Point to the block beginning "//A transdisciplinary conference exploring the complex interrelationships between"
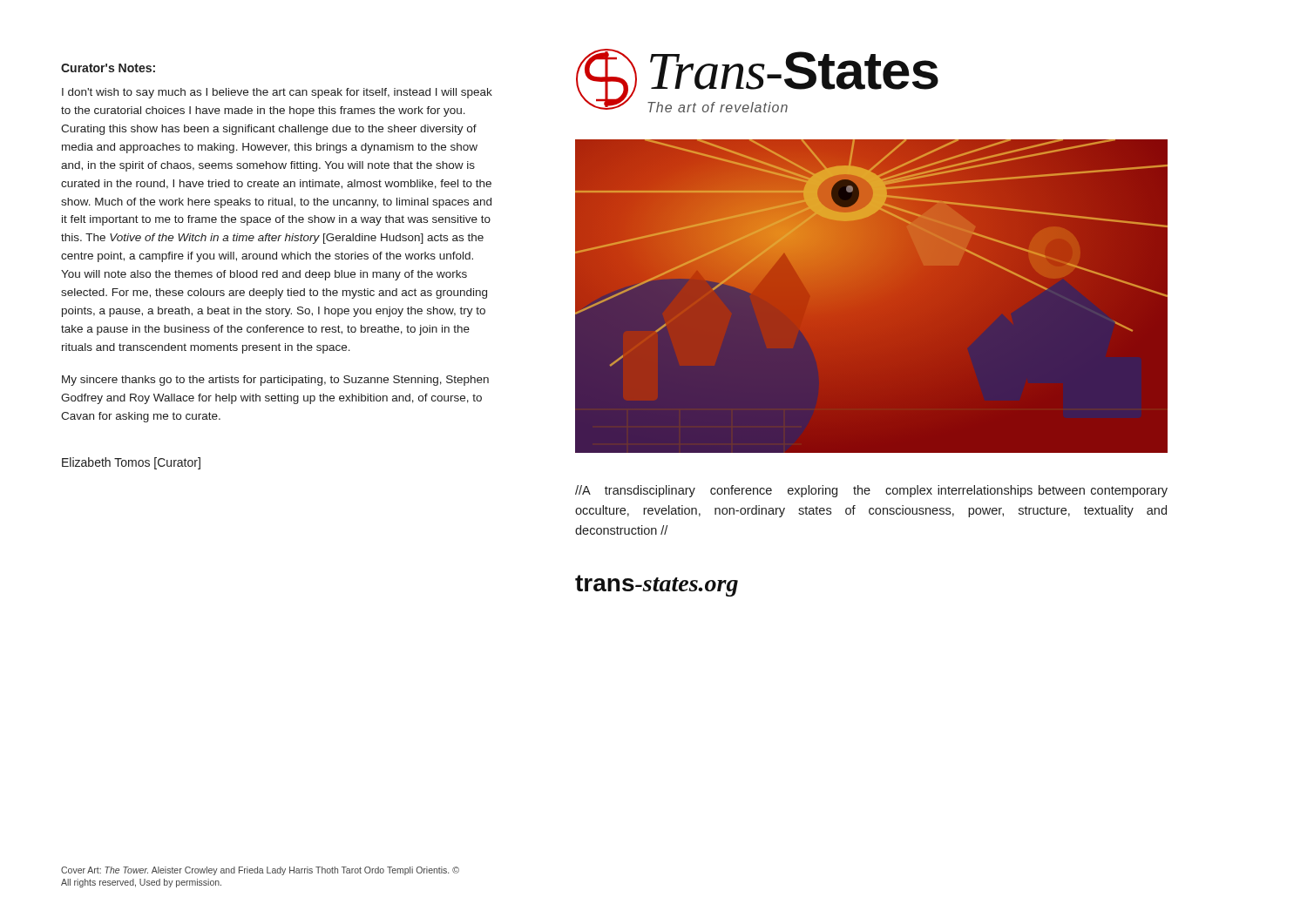Viewport: 1307px width, 924px height. coord(871,511)
